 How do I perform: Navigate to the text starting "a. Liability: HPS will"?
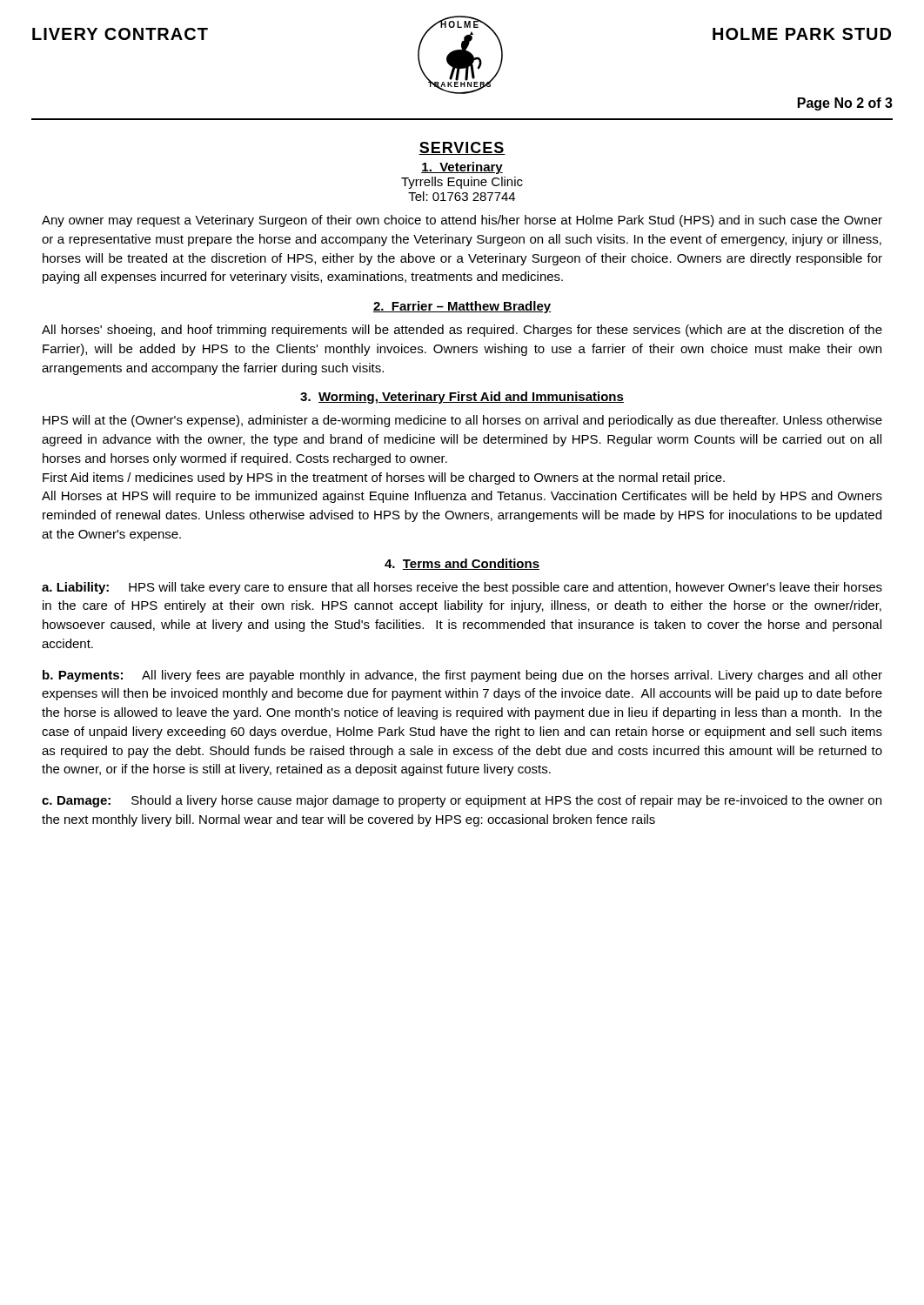tap(462, 615)
